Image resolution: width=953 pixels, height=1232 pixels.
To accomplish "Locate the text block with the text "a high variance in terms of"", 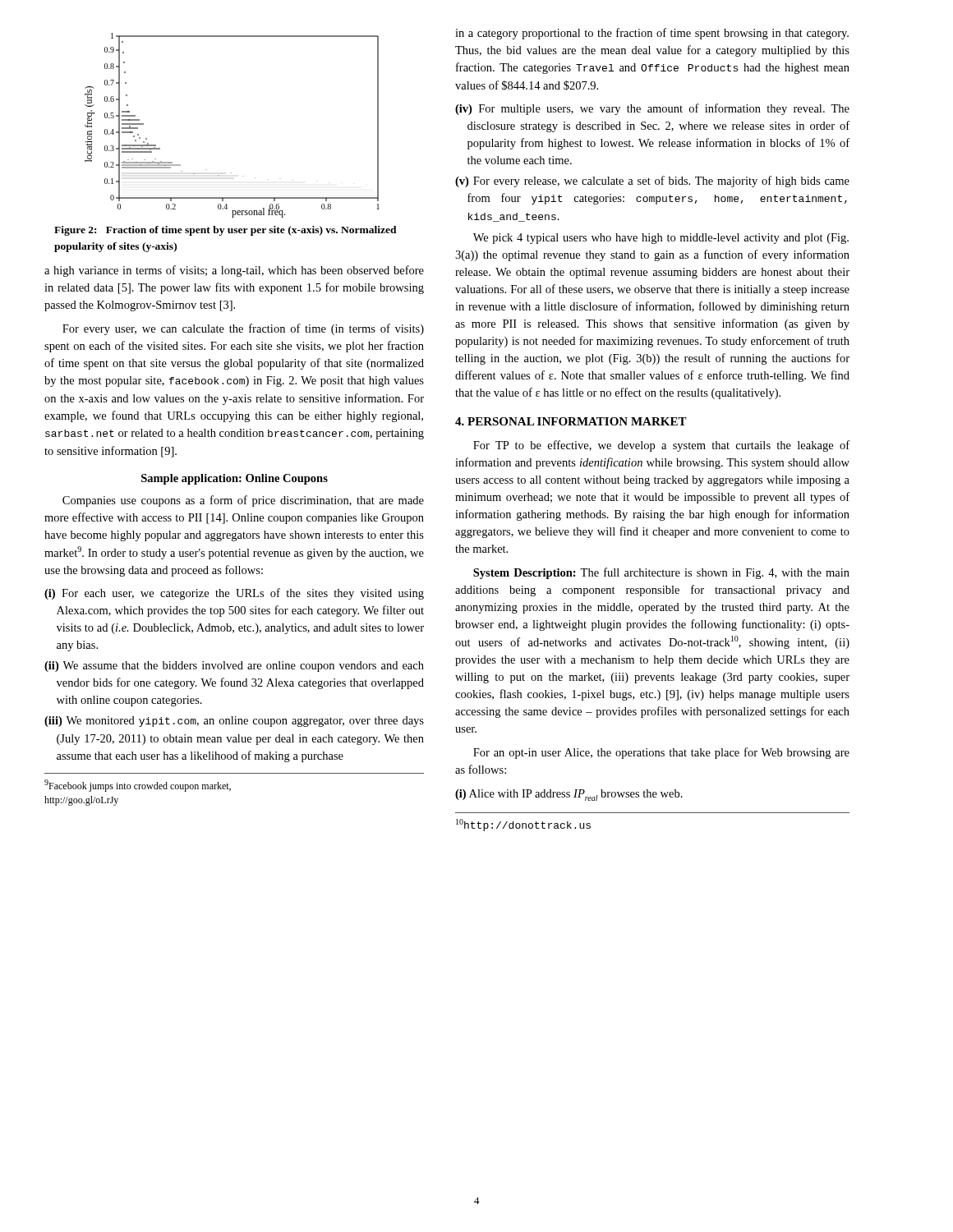I will coord(234,288).
